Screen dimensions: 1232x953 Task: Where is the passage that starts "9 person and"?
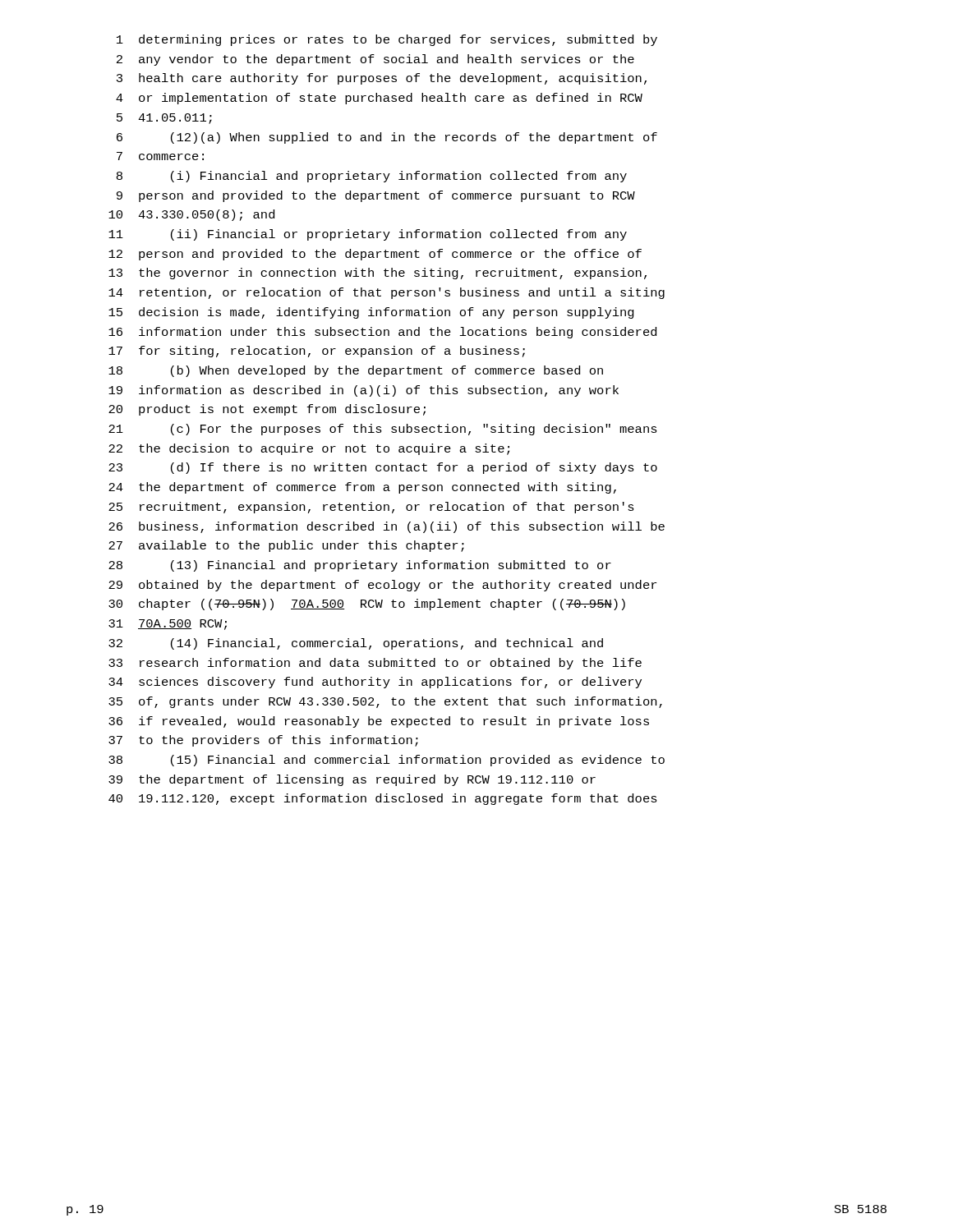[x=490, y=197]
